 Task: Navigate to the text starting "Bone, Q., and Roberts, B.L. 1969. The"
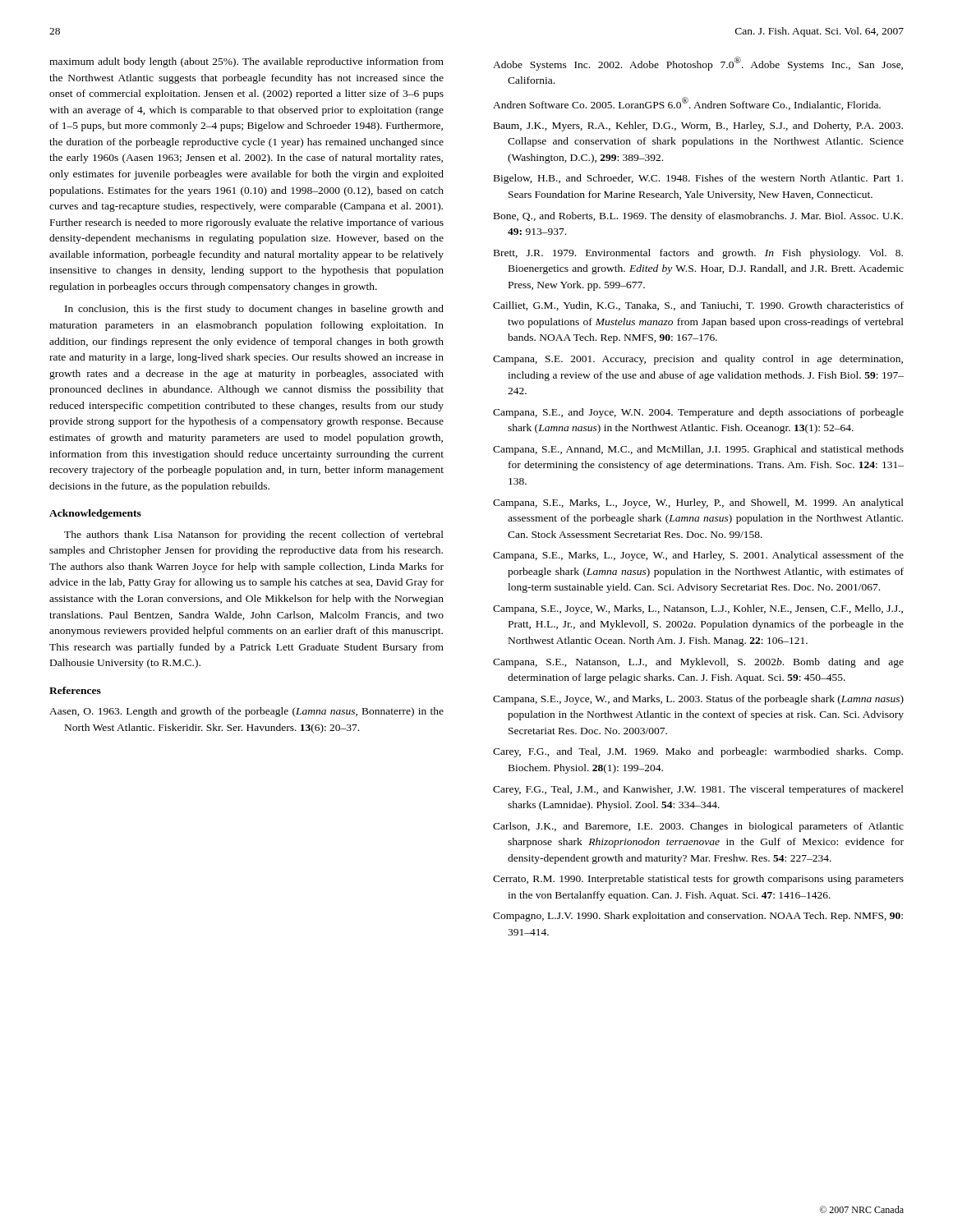pyautogui.click(x=698, y=223)
